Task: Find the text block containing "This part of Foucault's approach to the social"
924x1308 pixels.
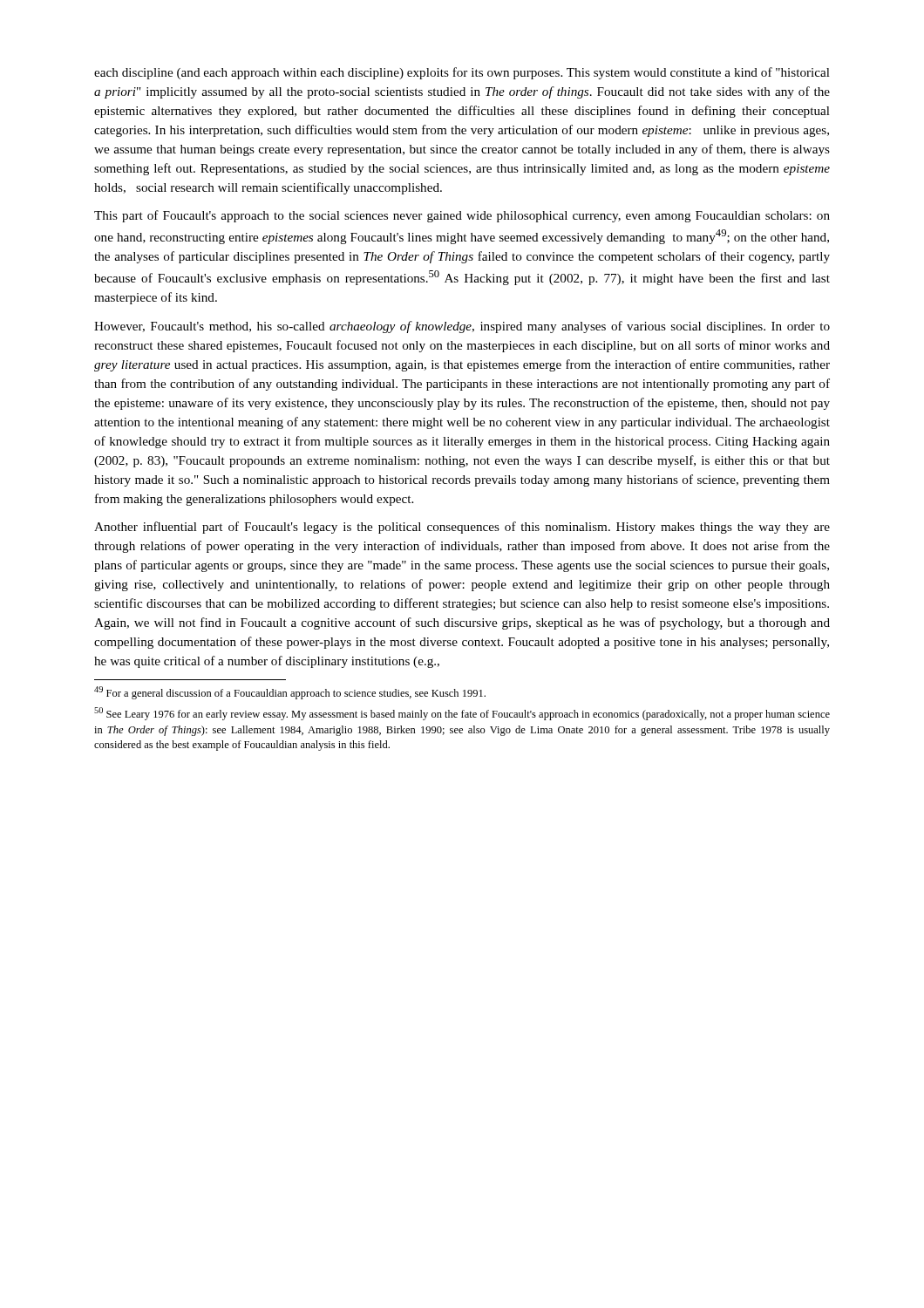Action: pos(462,256)
